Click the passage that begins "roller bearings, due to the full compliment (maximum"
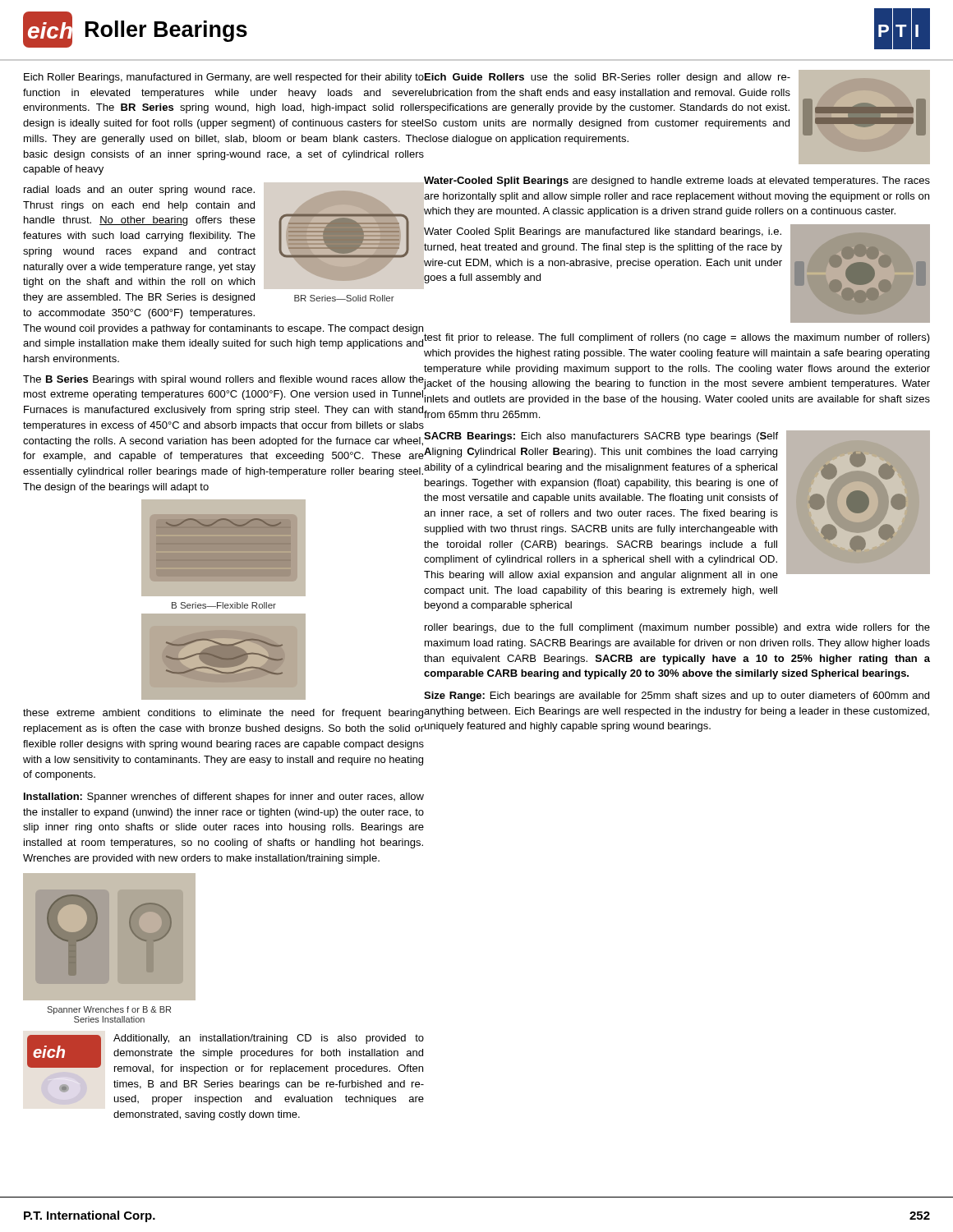This screenshot has height=1232, width=953. pyautogui.click(x=677, y=650)
